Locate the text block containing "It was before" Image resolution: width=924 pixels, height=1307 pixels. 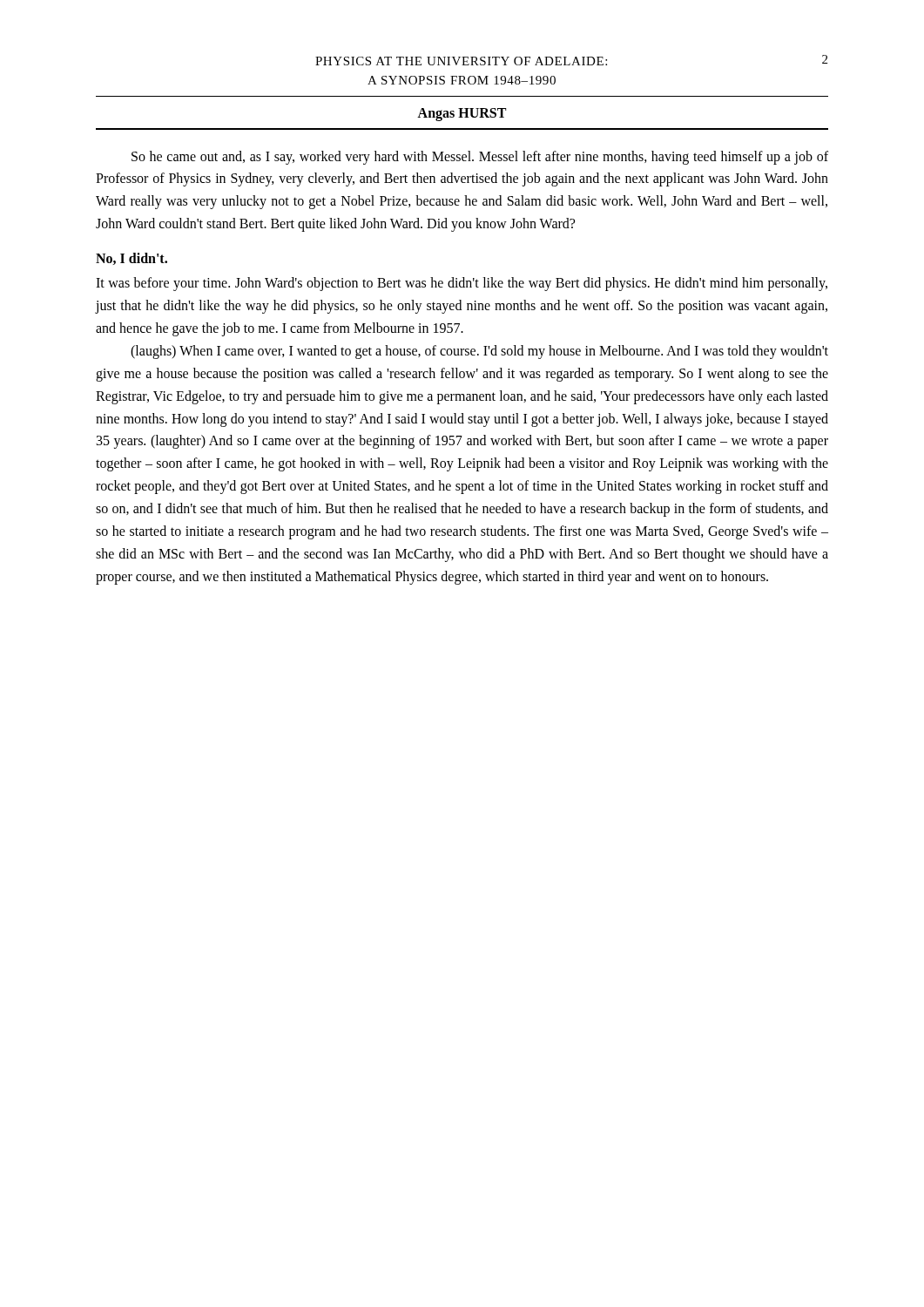pyautogui.click(x=462, y=430)
